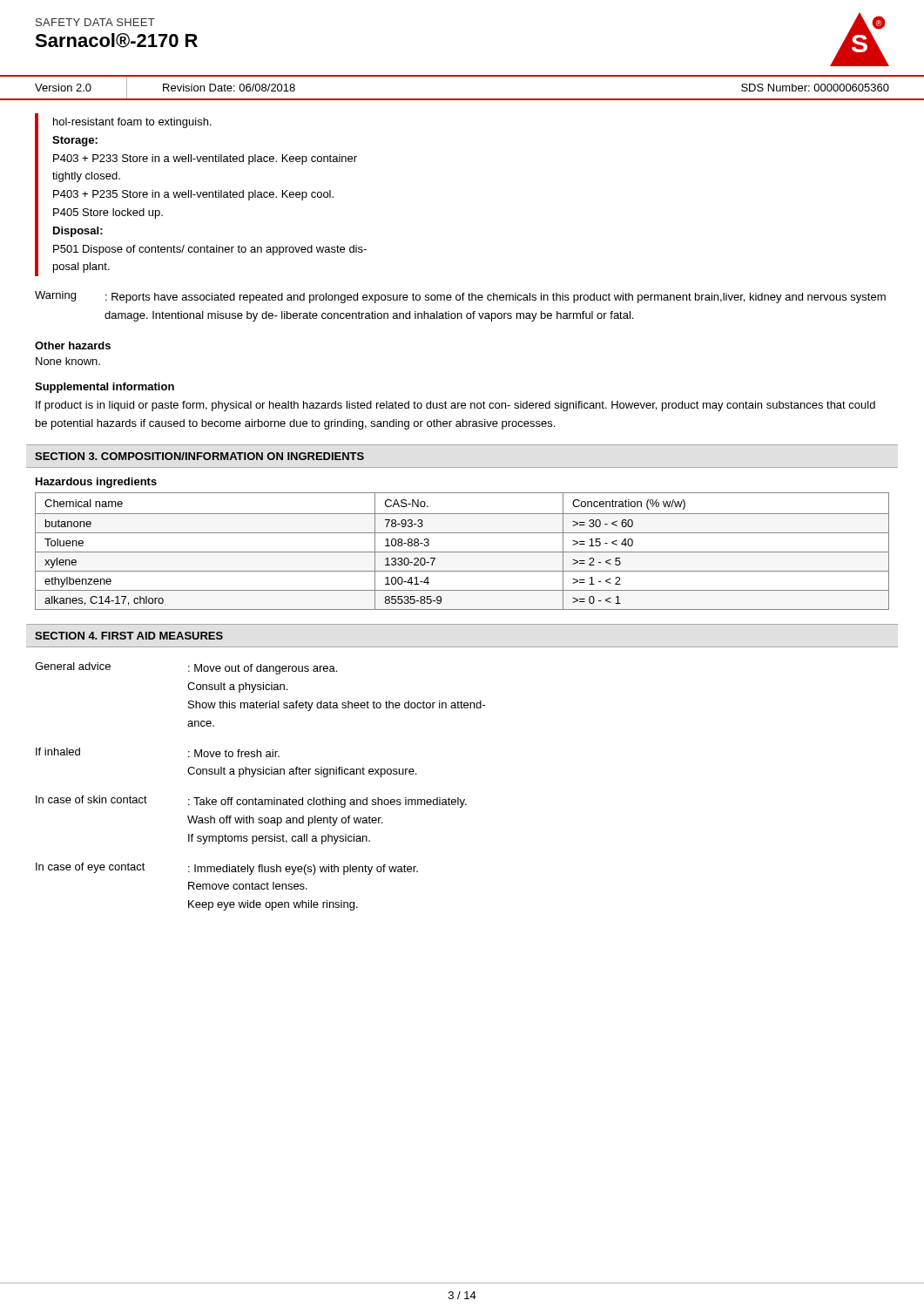Locate the text starting "Warning : Reports have"
Viewport: 924px width, 1307px height.
pos(462,307)
